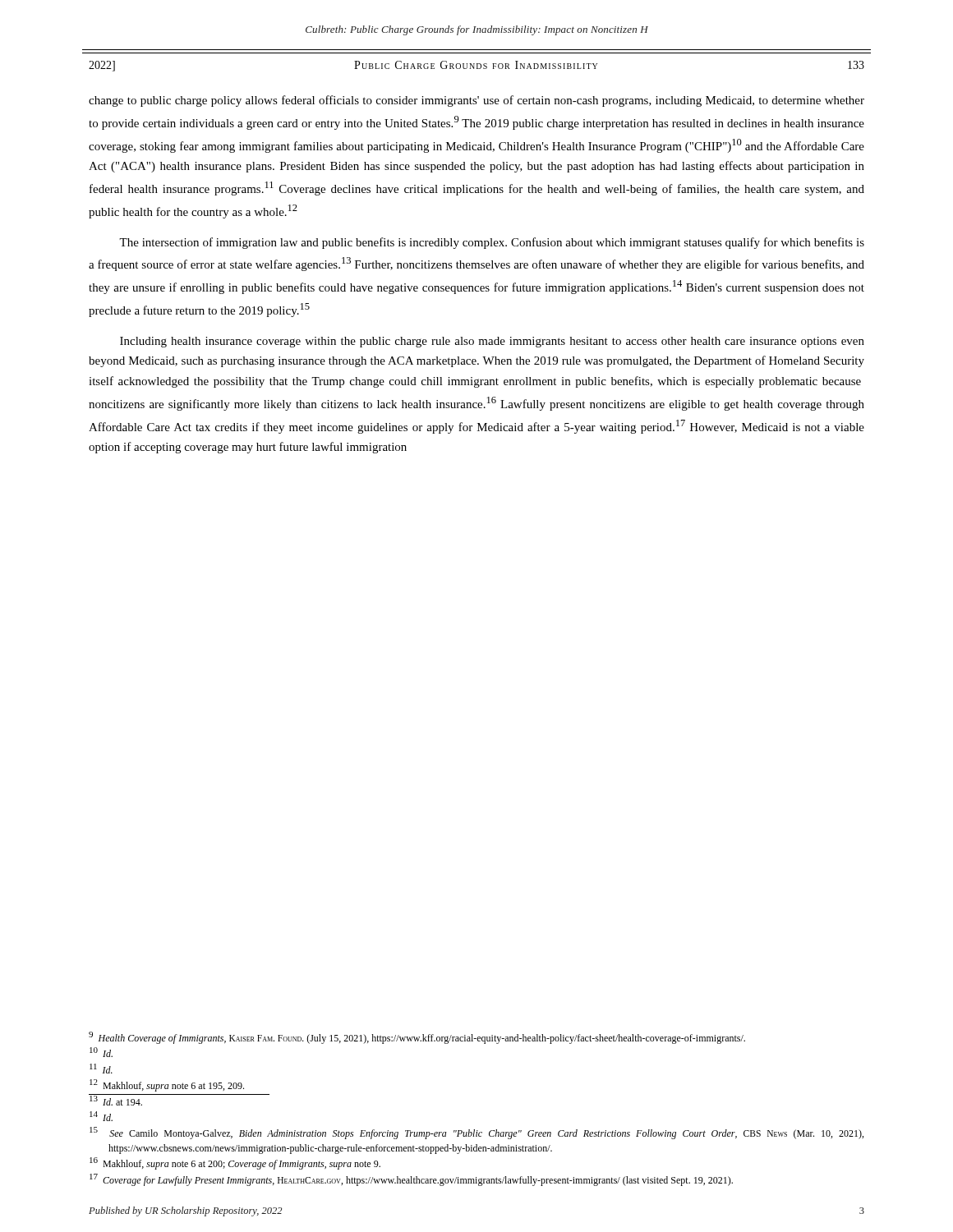This screenshot has height=1232, width=953.
Task: Select the footnote that says "11 Id."
Action: 101,1070
